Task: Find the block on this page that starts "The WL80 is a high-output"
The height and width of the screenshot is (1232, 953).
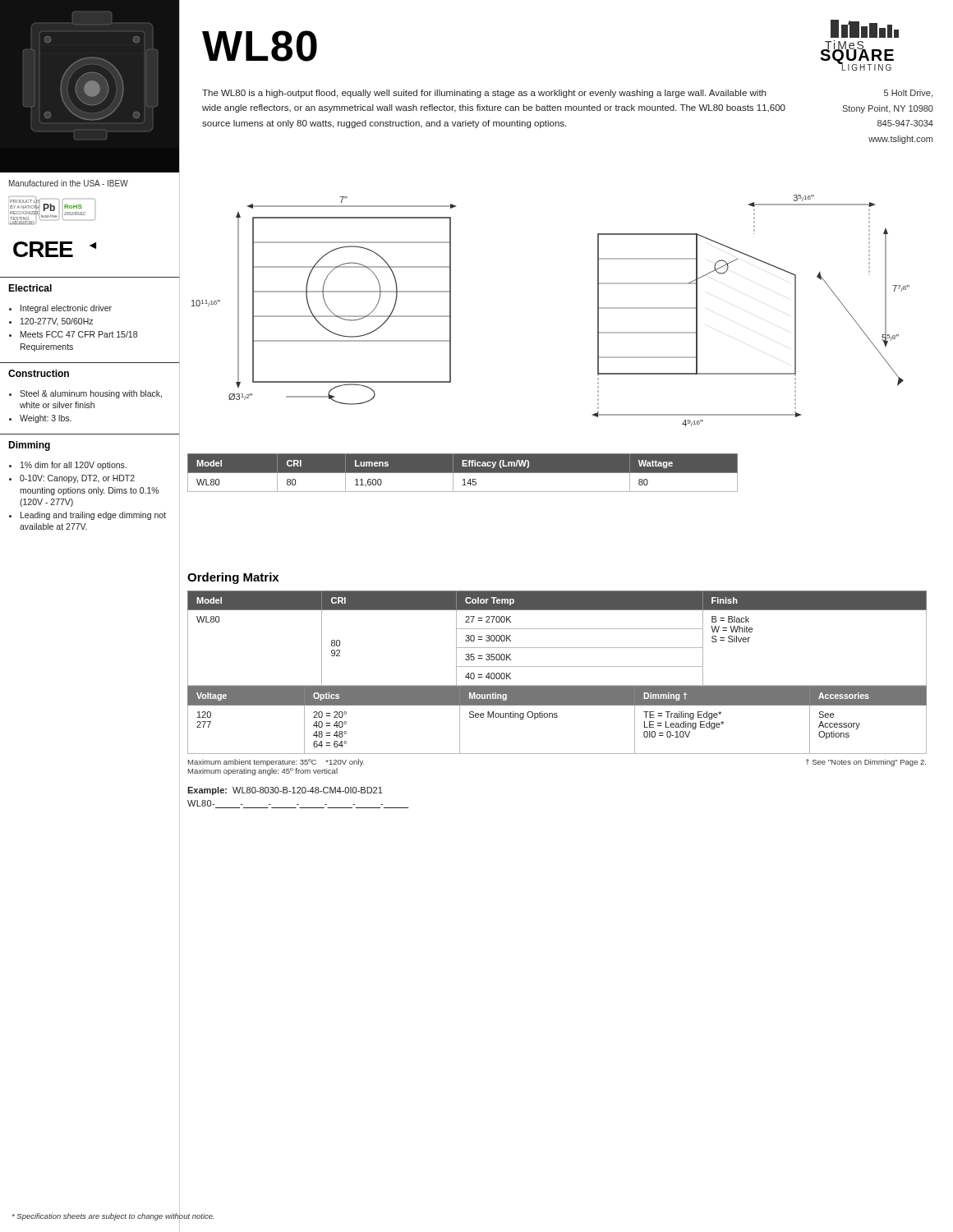Action: (x=494, y=108)
